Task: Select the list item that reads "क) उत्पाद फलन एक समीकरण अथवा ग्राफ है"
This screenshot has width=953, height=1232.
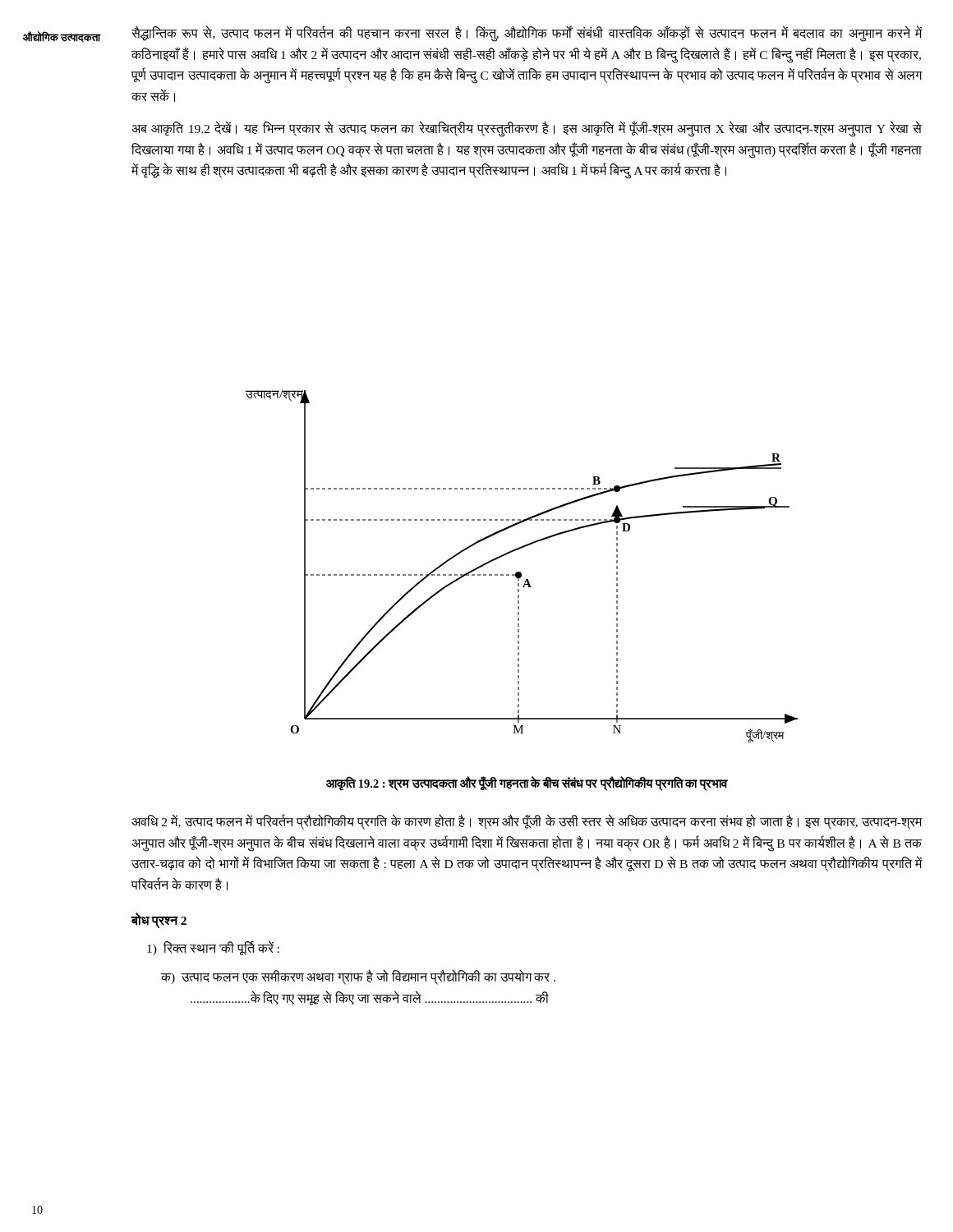Action: click(x=359, y=988)
